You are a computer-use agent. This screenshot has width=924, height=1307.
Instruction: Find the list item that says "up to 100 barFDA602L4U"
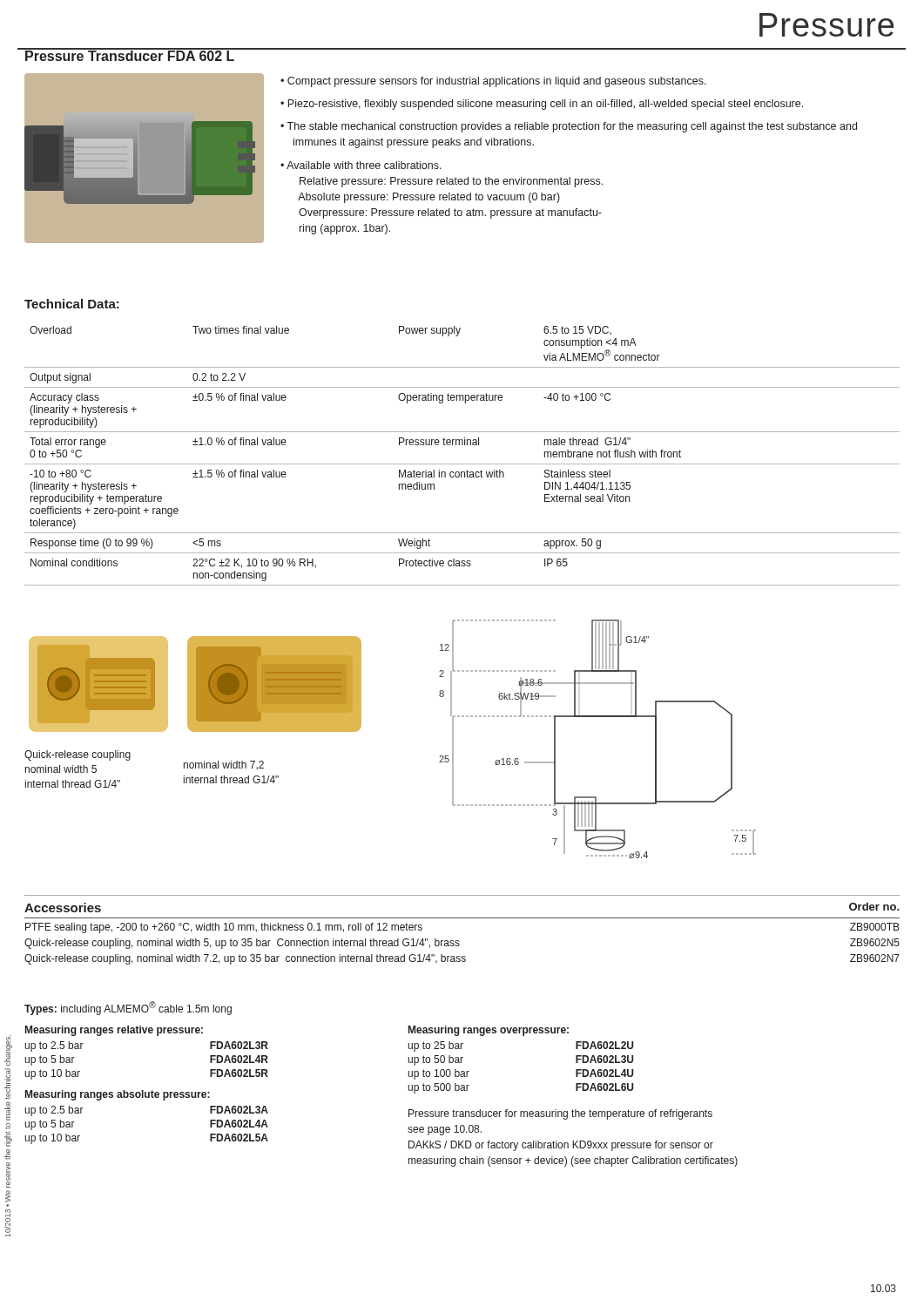437,1074
